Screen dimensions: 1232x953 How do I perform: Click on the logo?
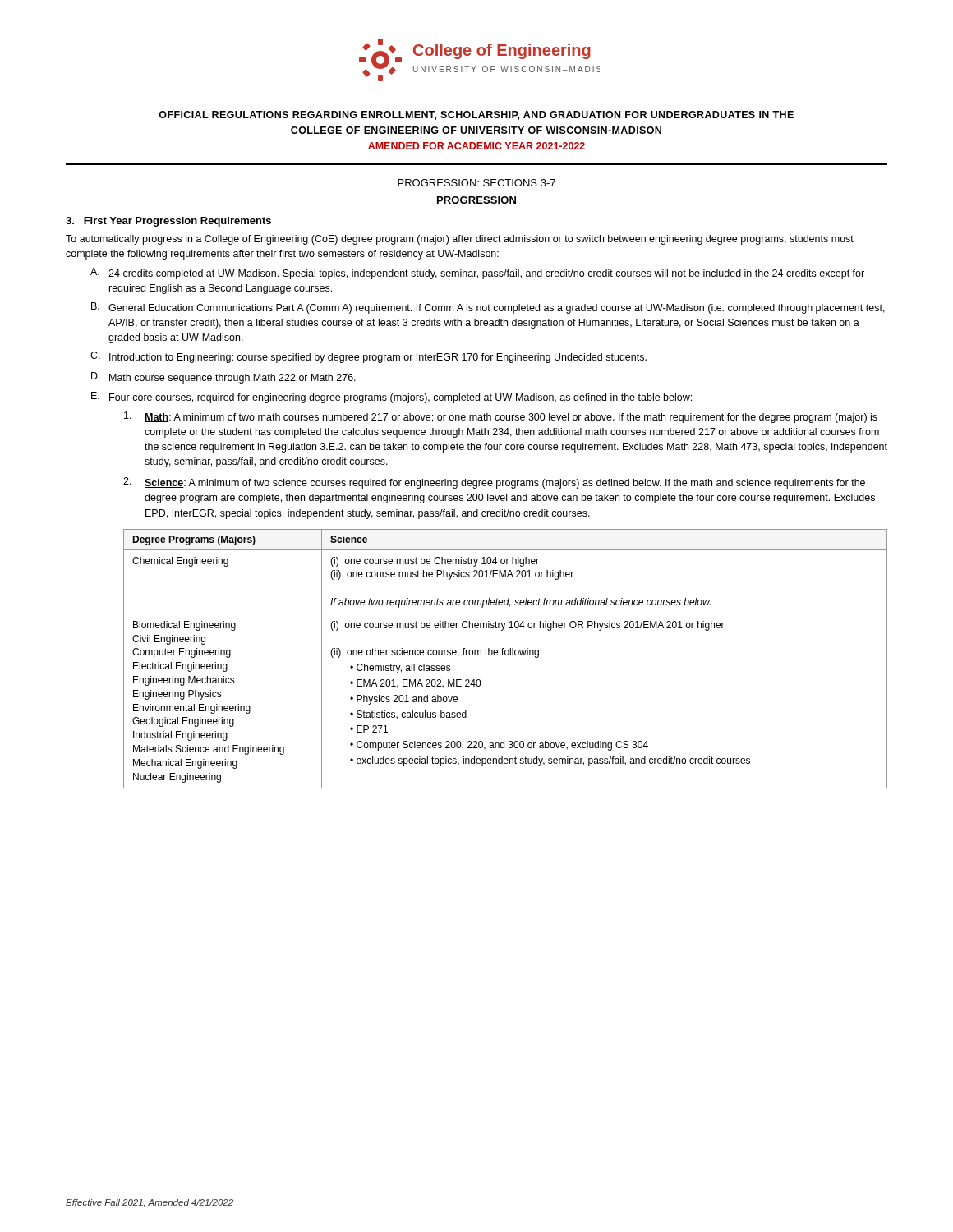point(476,63)
